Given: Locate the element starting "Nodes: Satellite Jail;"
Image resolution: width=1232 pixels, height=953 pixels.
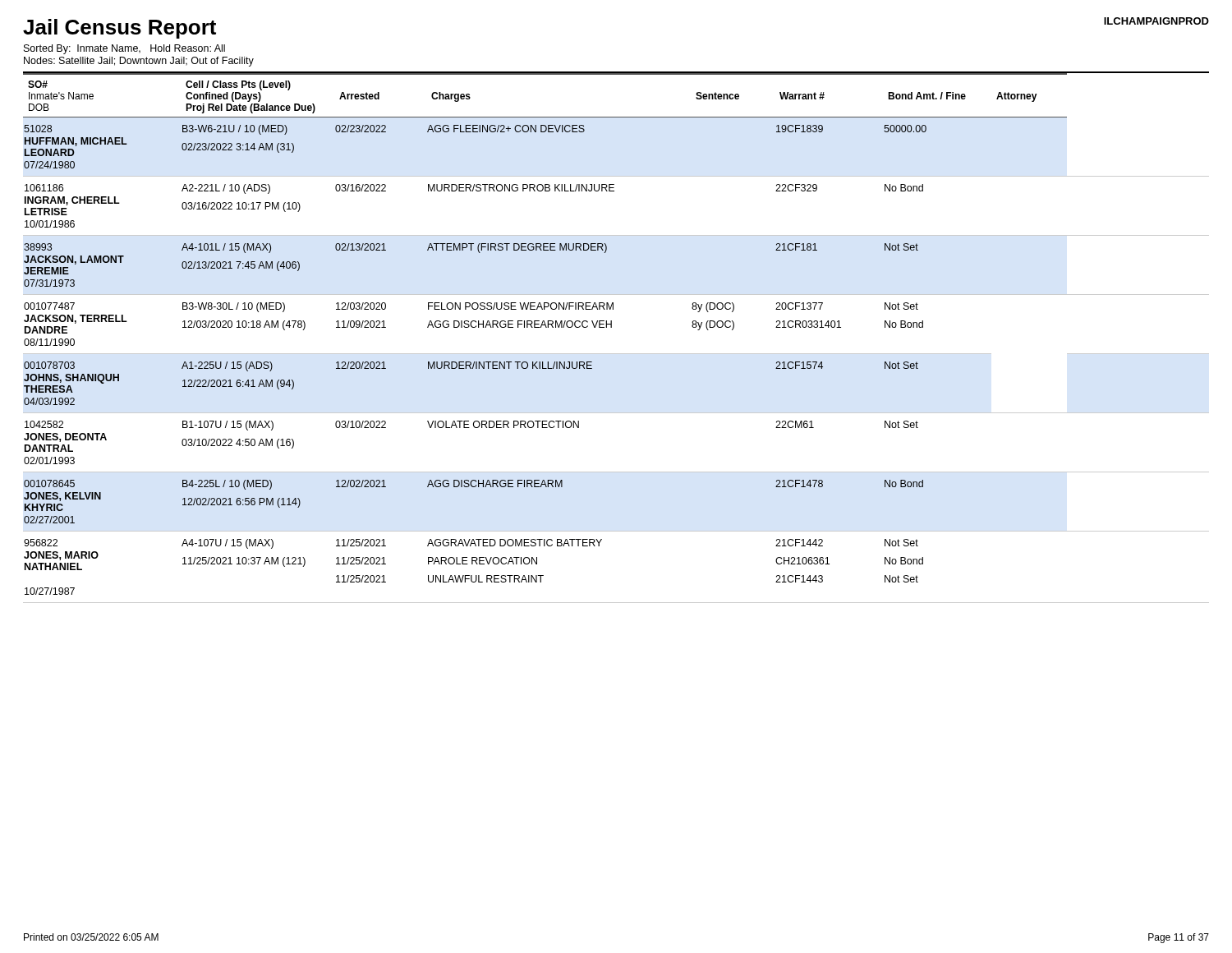Looking at the screenshot, I should tap(138, 61).
